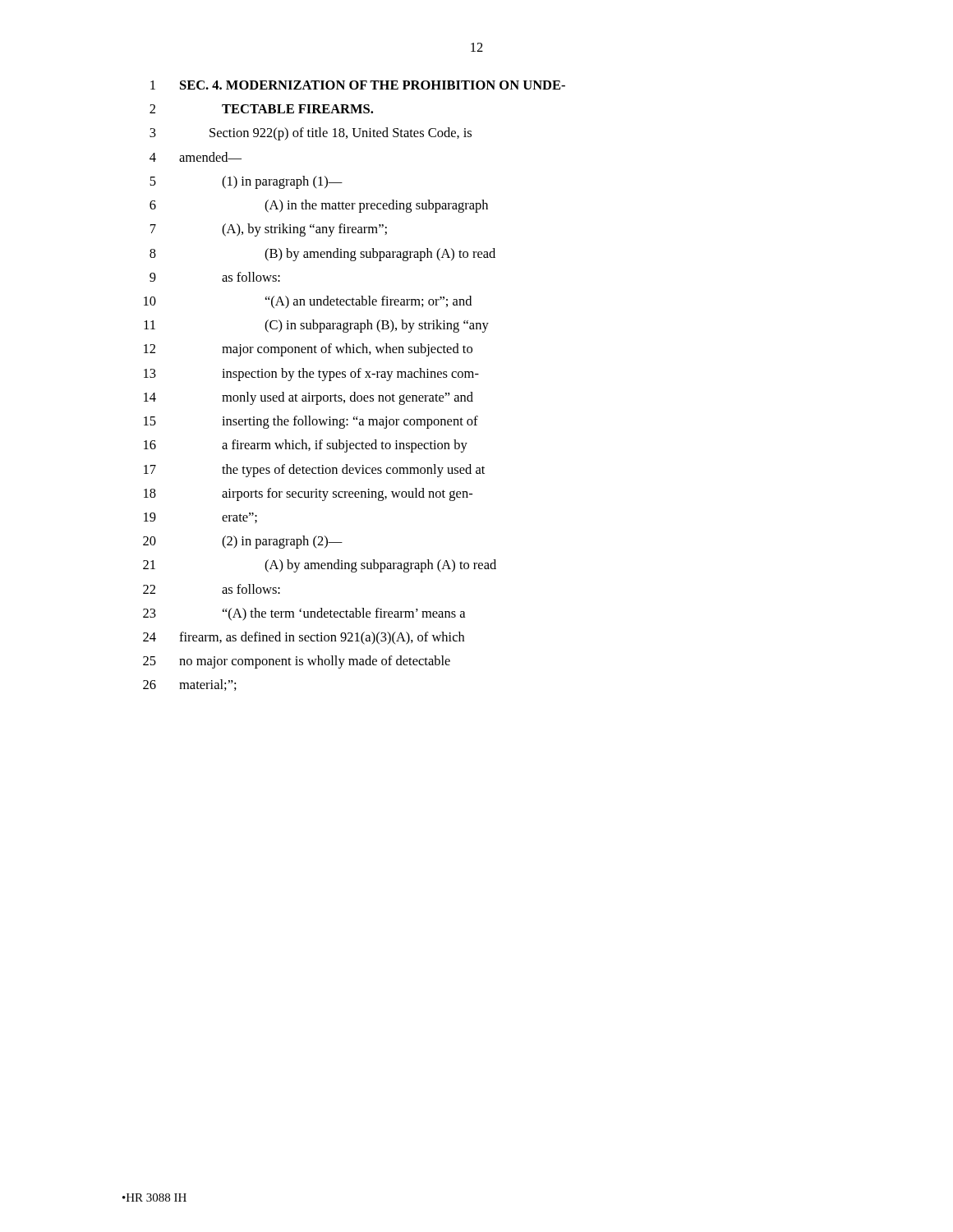
Task: Where is the passage that starts "6 (A) in the matter"?
Action: coord(305,205)
